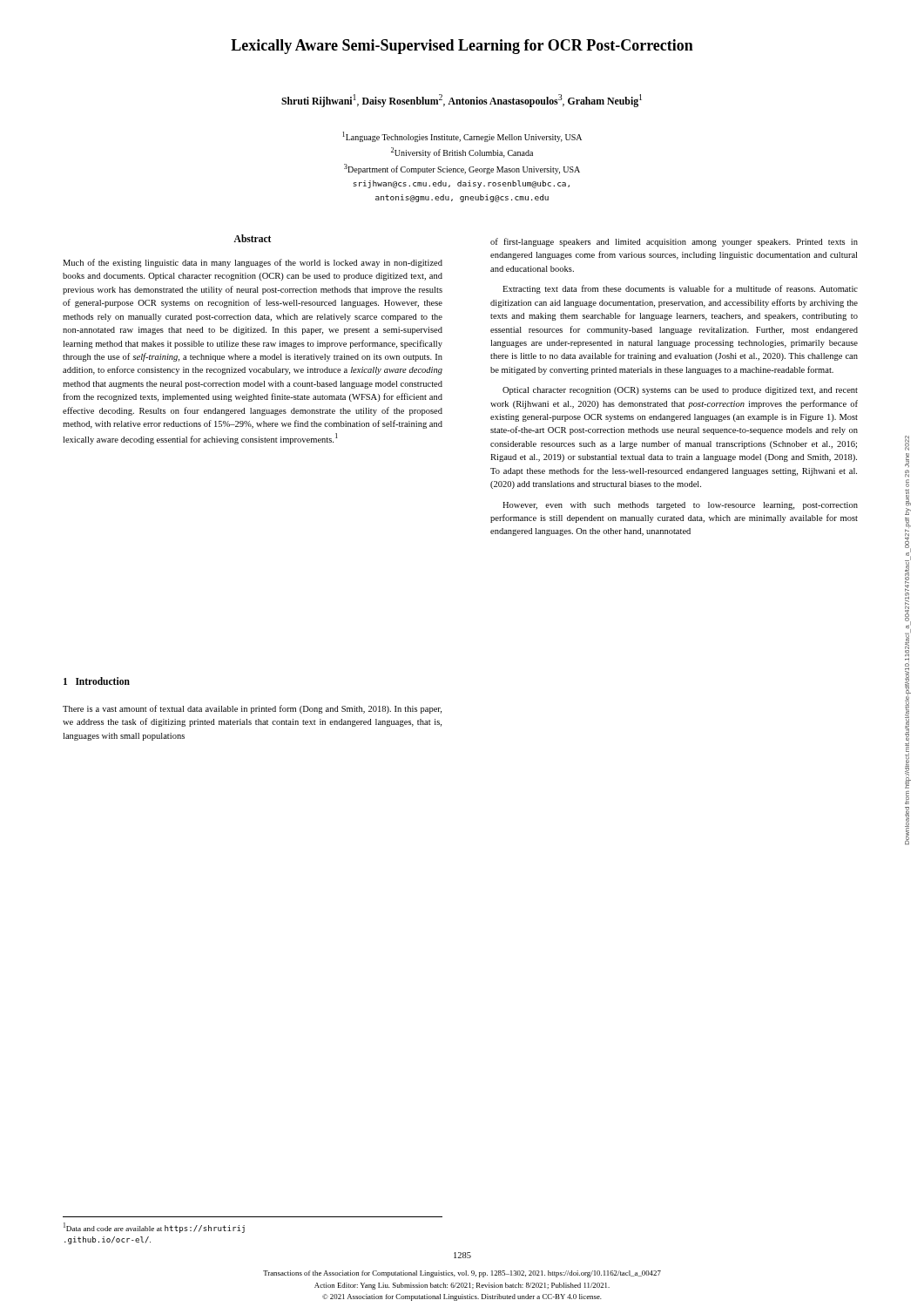
Task: Click the passage that begins "There is a vast amount"
Action: [x=253, y=722]
